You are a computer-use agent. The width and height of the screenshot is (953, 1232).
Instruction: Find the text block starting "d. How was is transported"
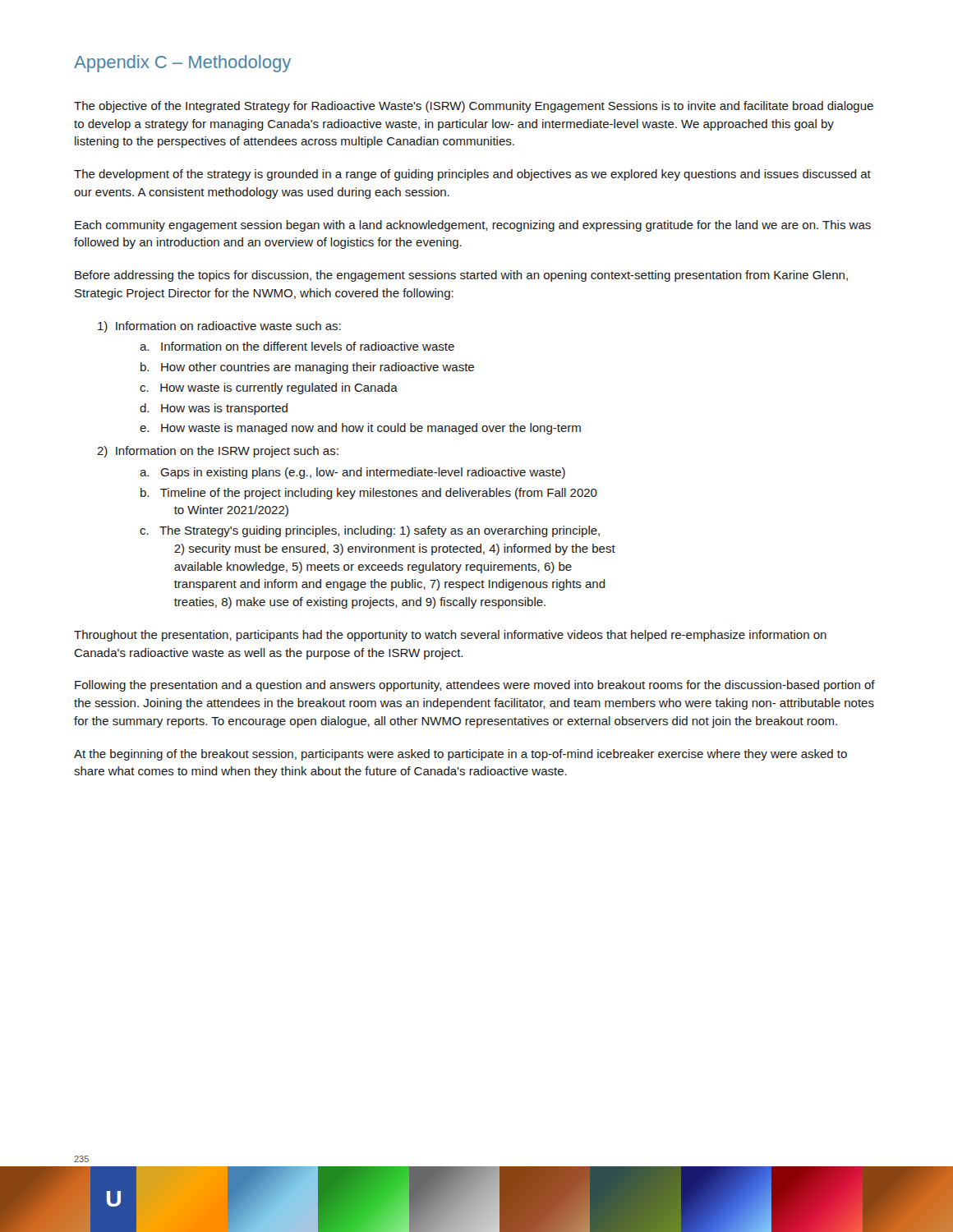click(x=214, y=407)
